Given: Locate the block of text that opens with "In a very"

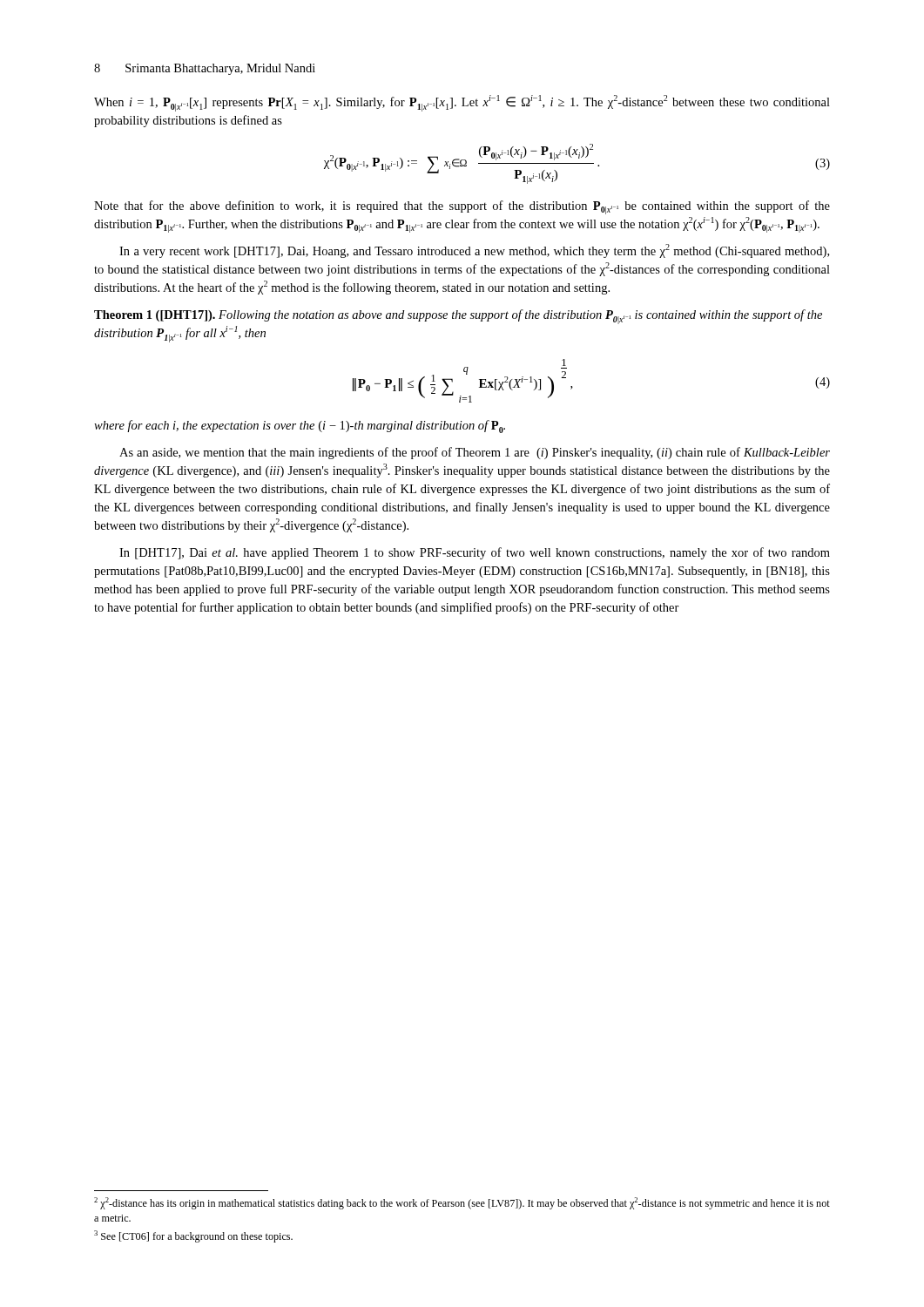Looking at the screenshot, I should (462, 268).
